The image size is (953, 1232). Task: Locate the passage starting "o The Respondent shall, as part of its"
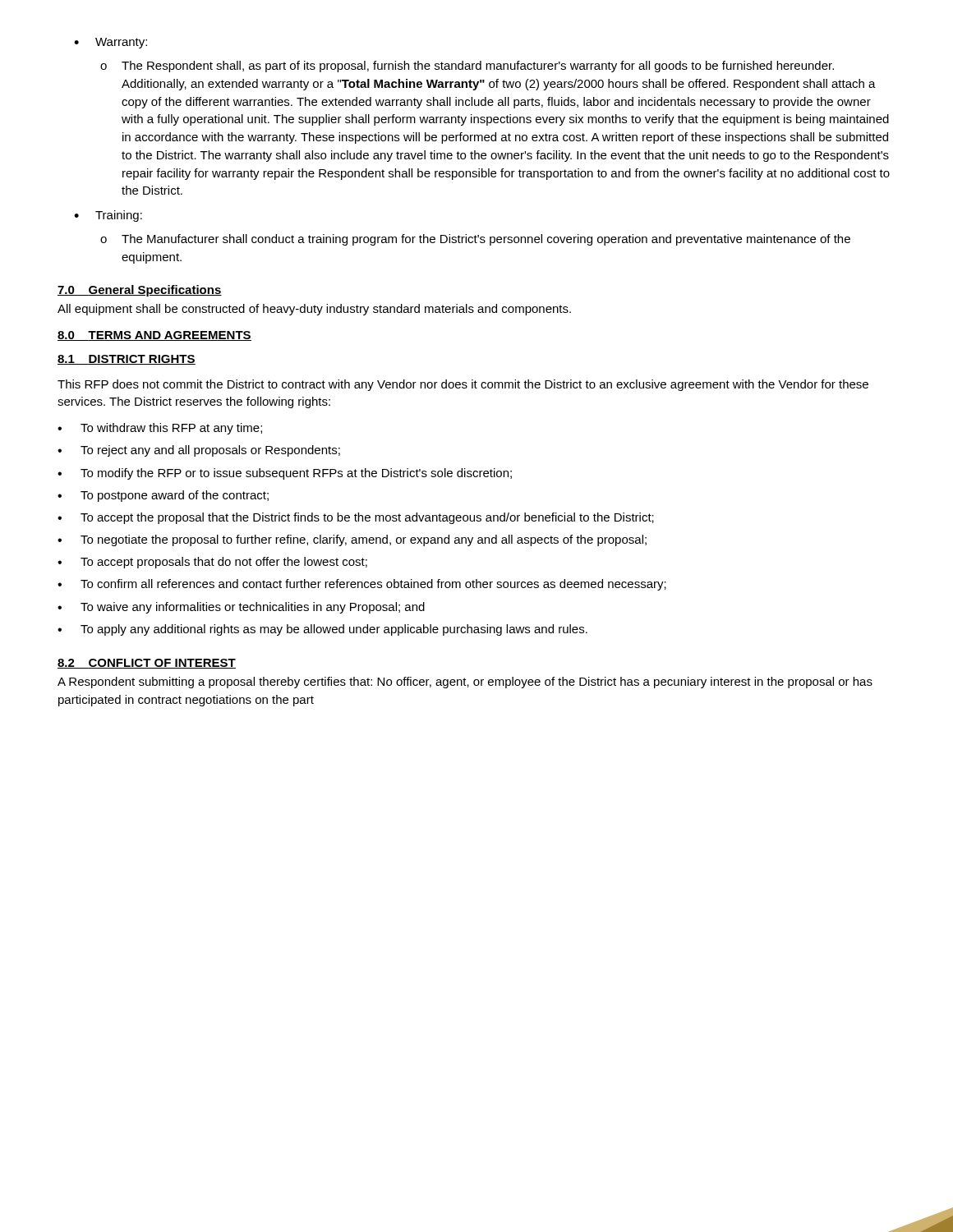pos(498,128)
